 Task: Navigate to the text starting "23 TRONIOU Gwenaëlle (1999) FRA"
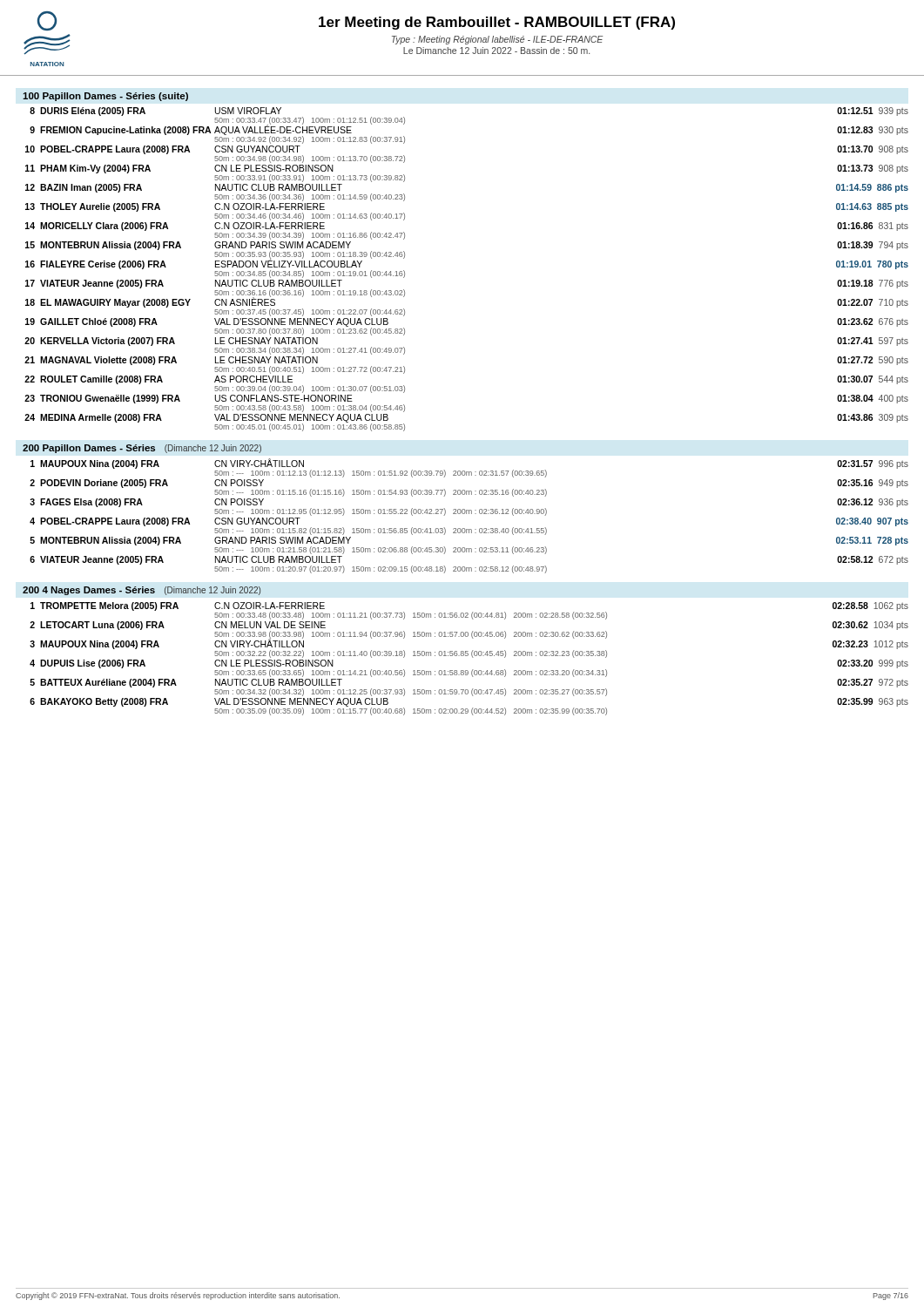(x=144, y=401)
